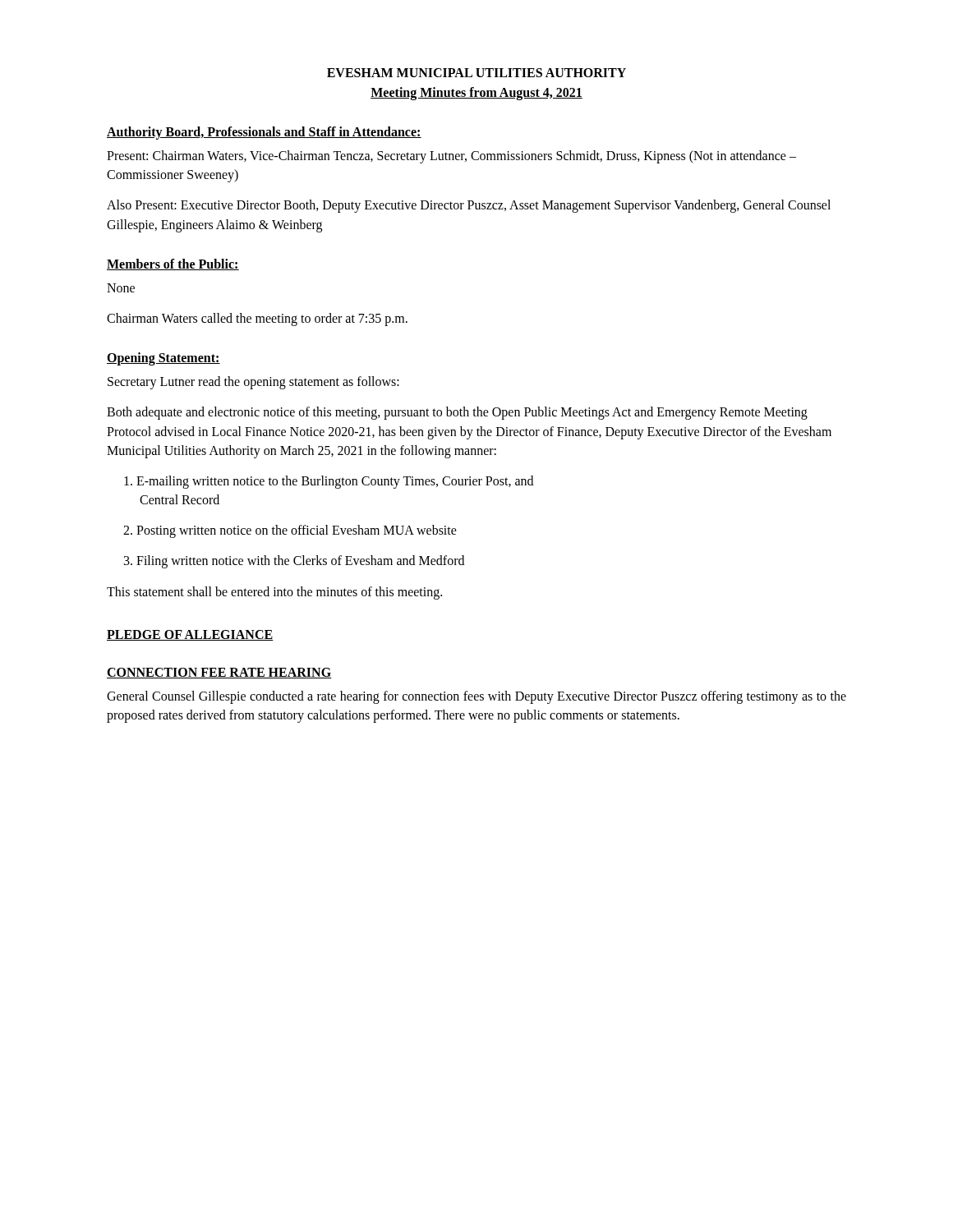
Task: Point to the passage starting "Chairman Waters called the"
Action: click(x=257, y=318)
